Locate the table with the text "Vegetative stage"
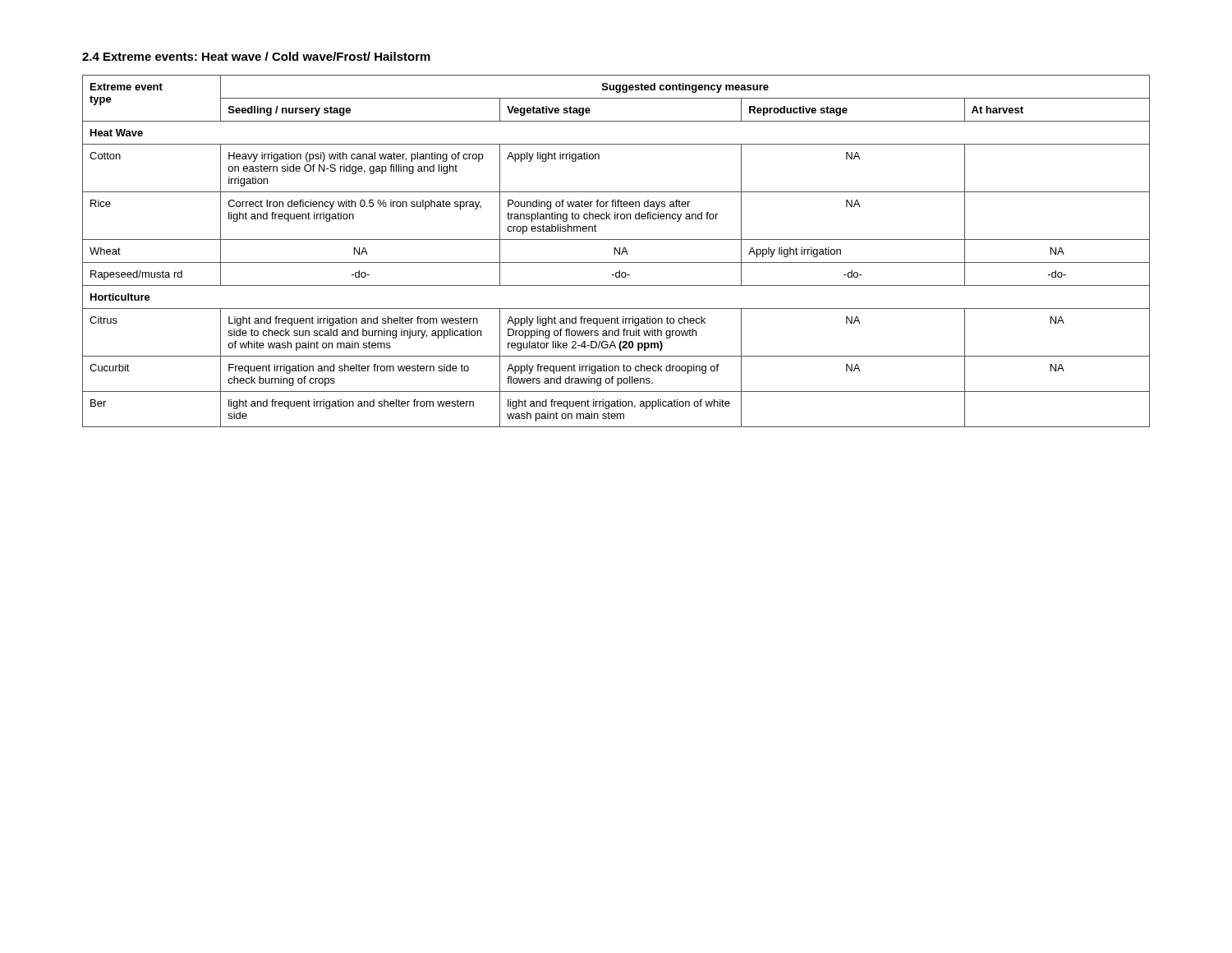 (x=616, y=251)
